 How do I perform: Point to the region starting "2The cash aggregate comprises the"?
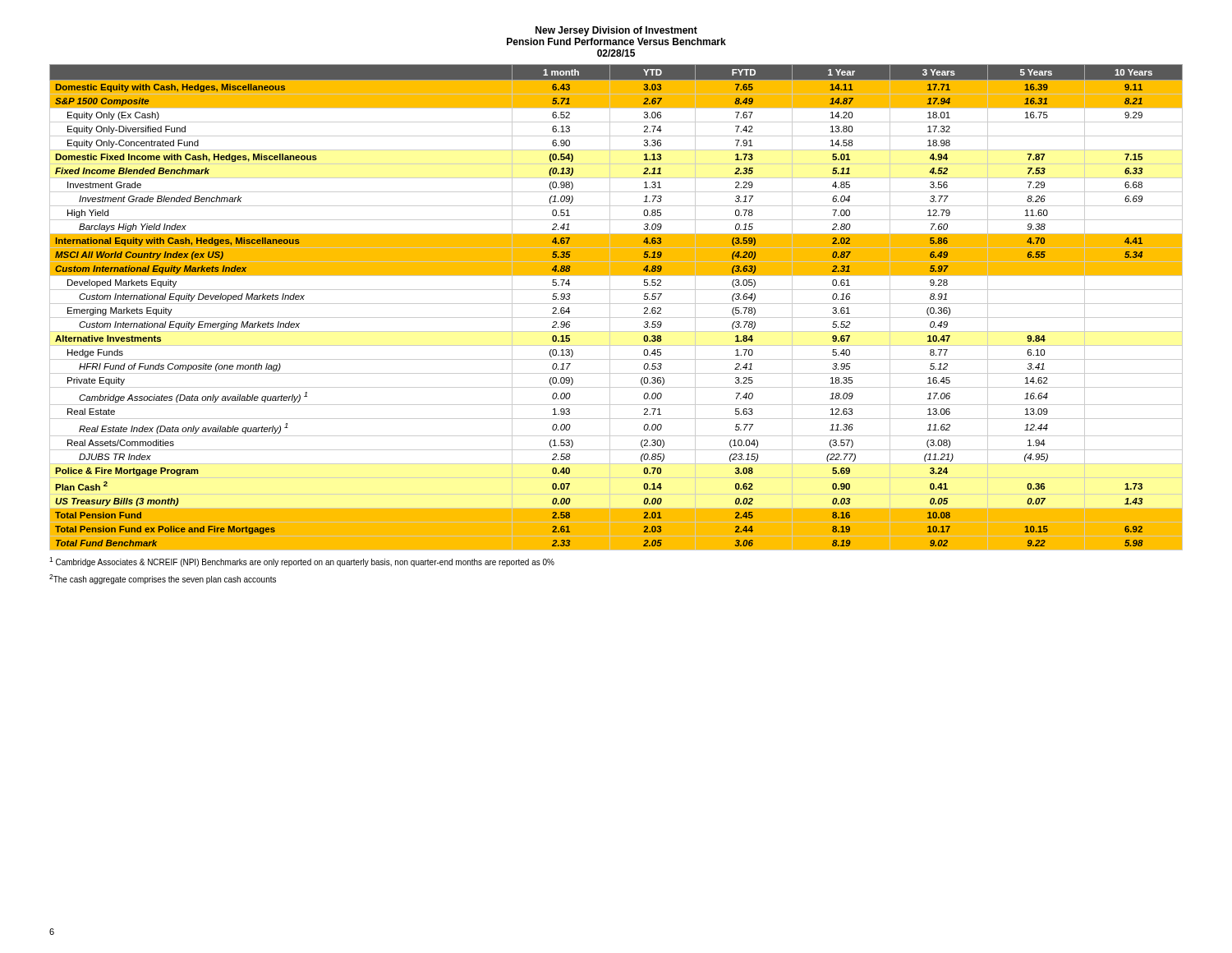click(163, 578)
